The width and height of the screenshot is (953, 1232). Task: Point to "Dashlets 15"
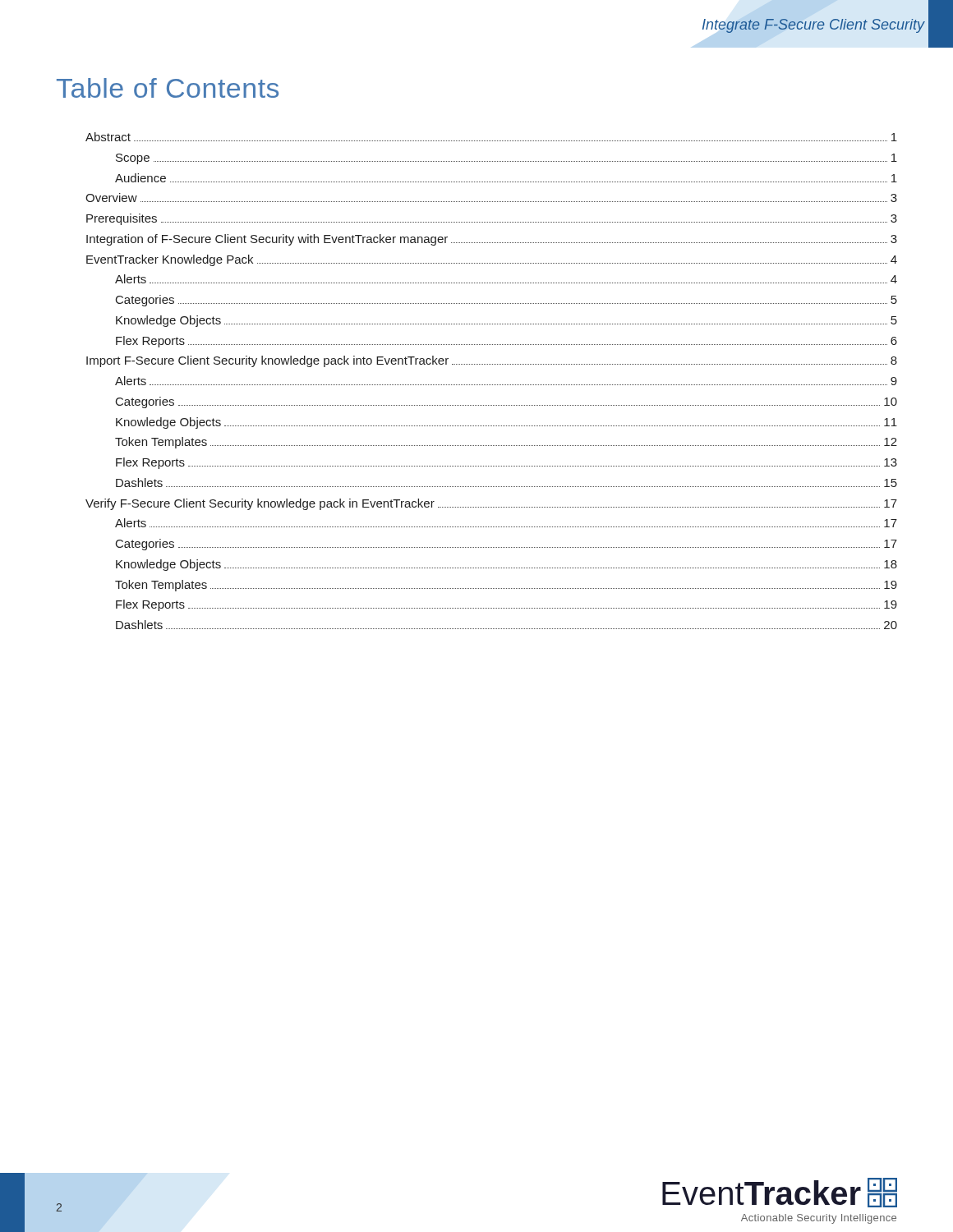(506, 483)
